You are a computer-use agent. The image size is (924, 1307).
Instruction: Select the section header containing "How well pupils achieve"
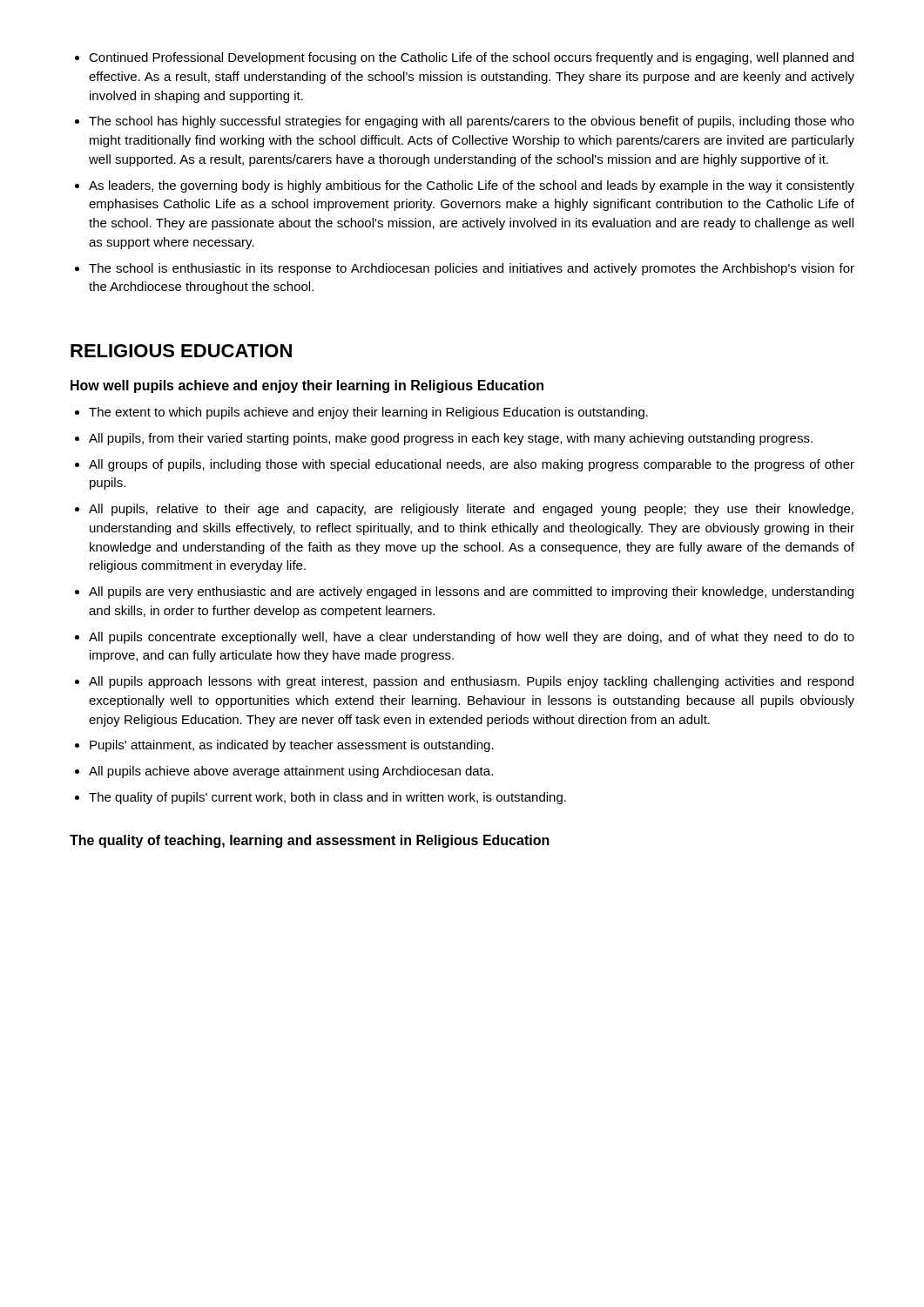307,386
